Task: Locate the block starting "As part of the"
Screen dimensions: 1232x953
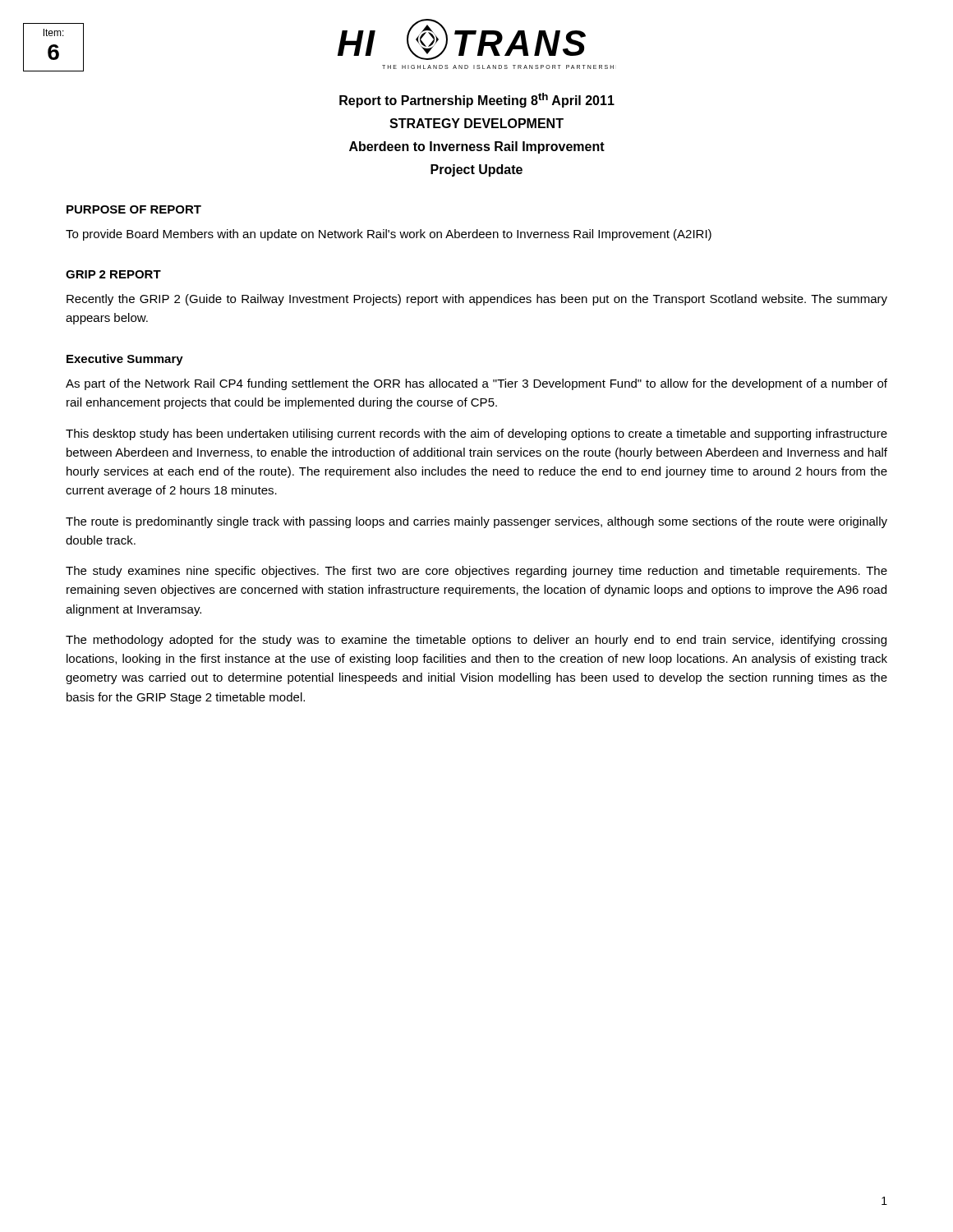Action: [476, 393]
